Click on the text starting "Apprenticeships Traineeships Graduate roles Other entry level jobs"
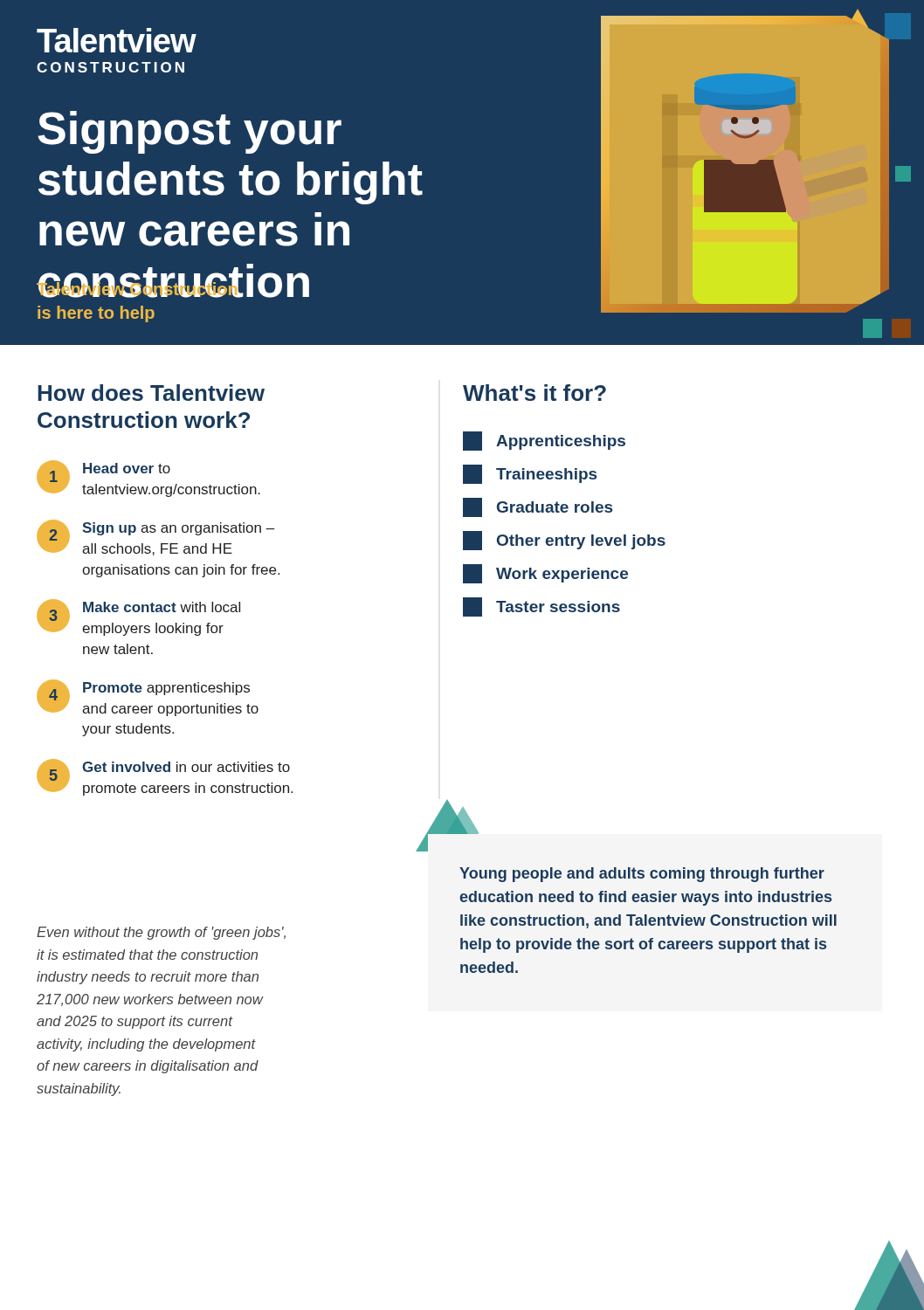This screenshot has height=1310, width=924. click(544, 441)
